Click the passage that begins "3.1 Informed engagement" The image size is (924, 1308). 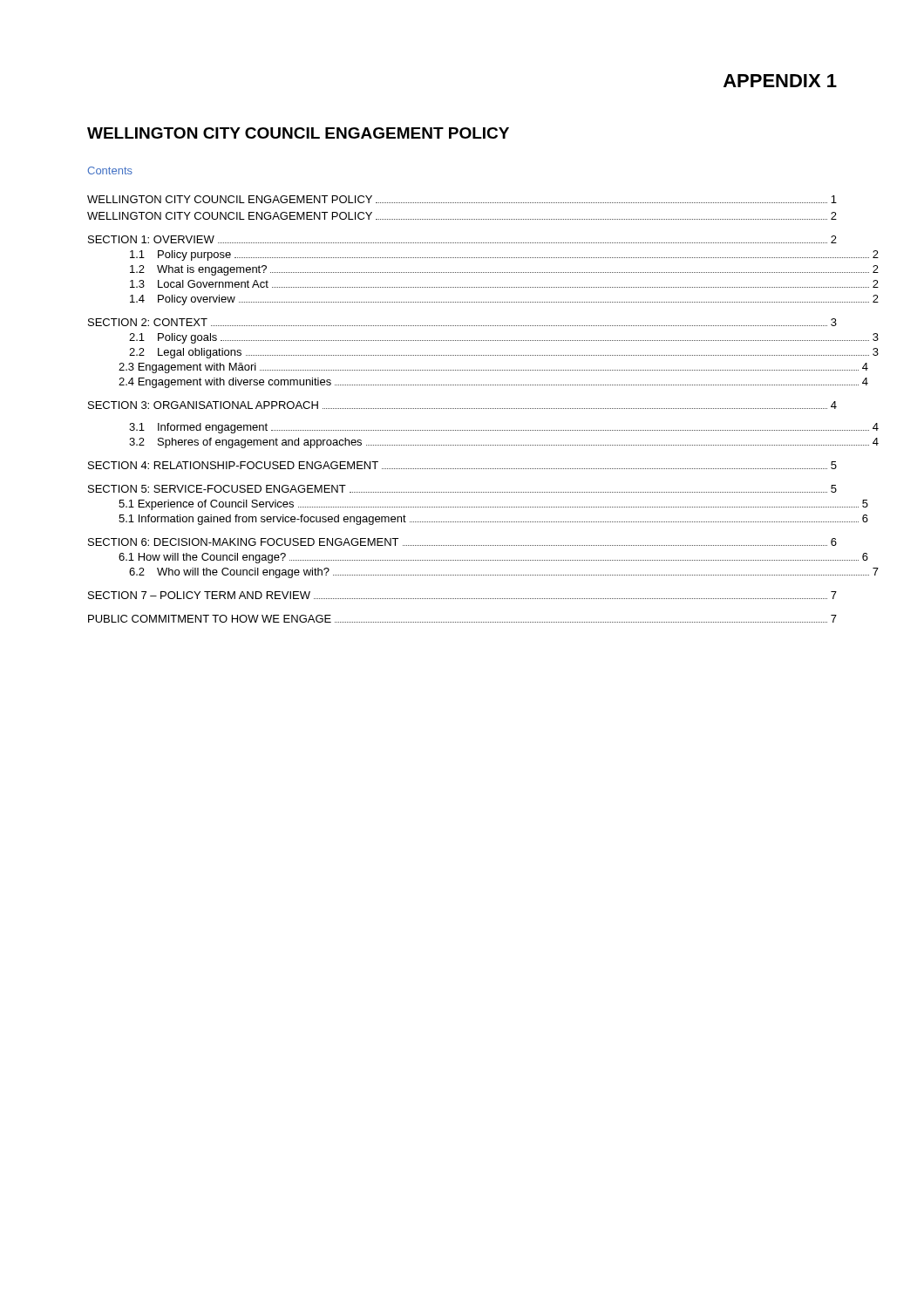coord(504,427)
